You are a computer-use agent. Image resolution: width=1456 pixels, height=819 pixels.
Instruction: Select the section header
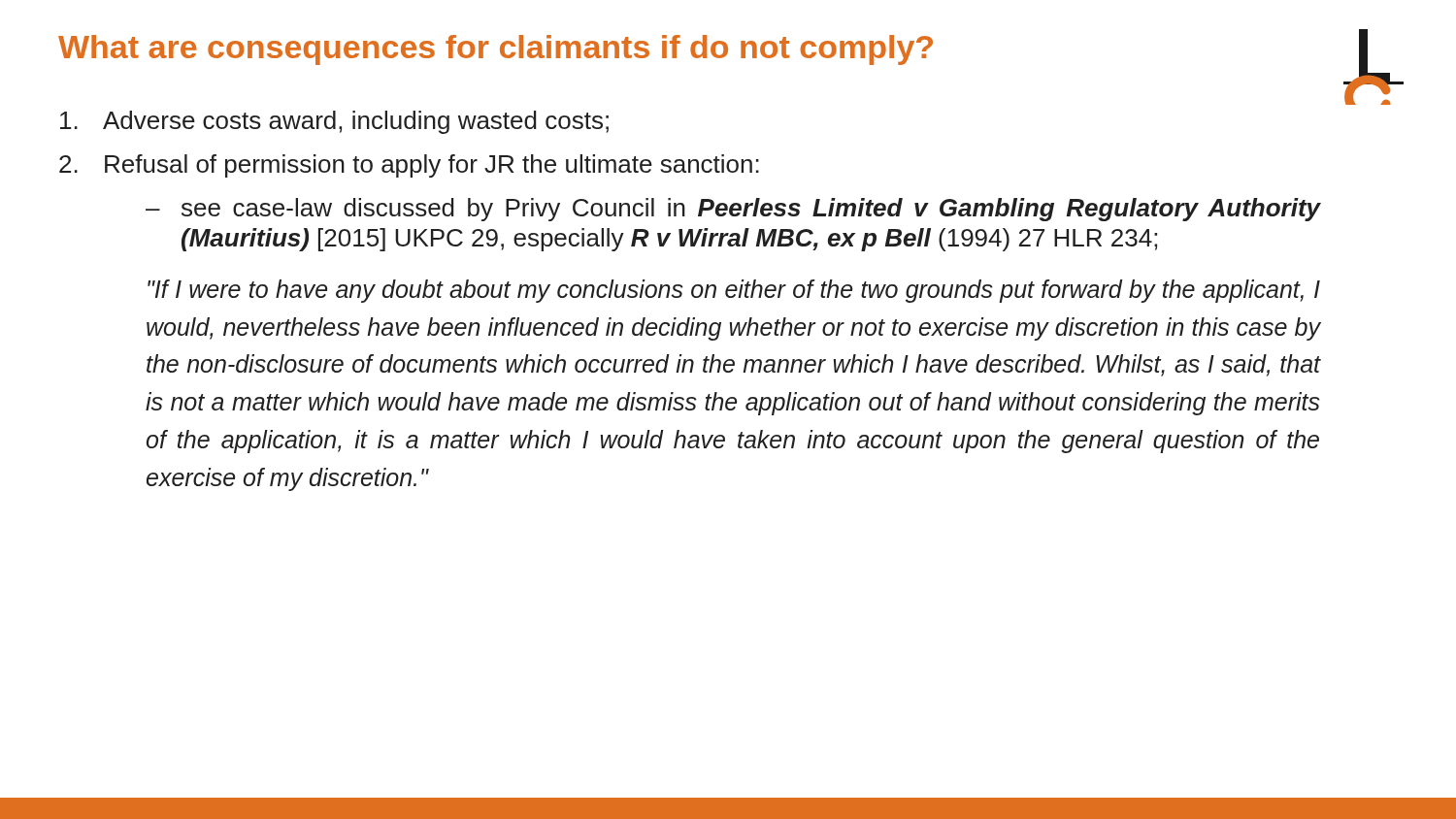point(496,47)
